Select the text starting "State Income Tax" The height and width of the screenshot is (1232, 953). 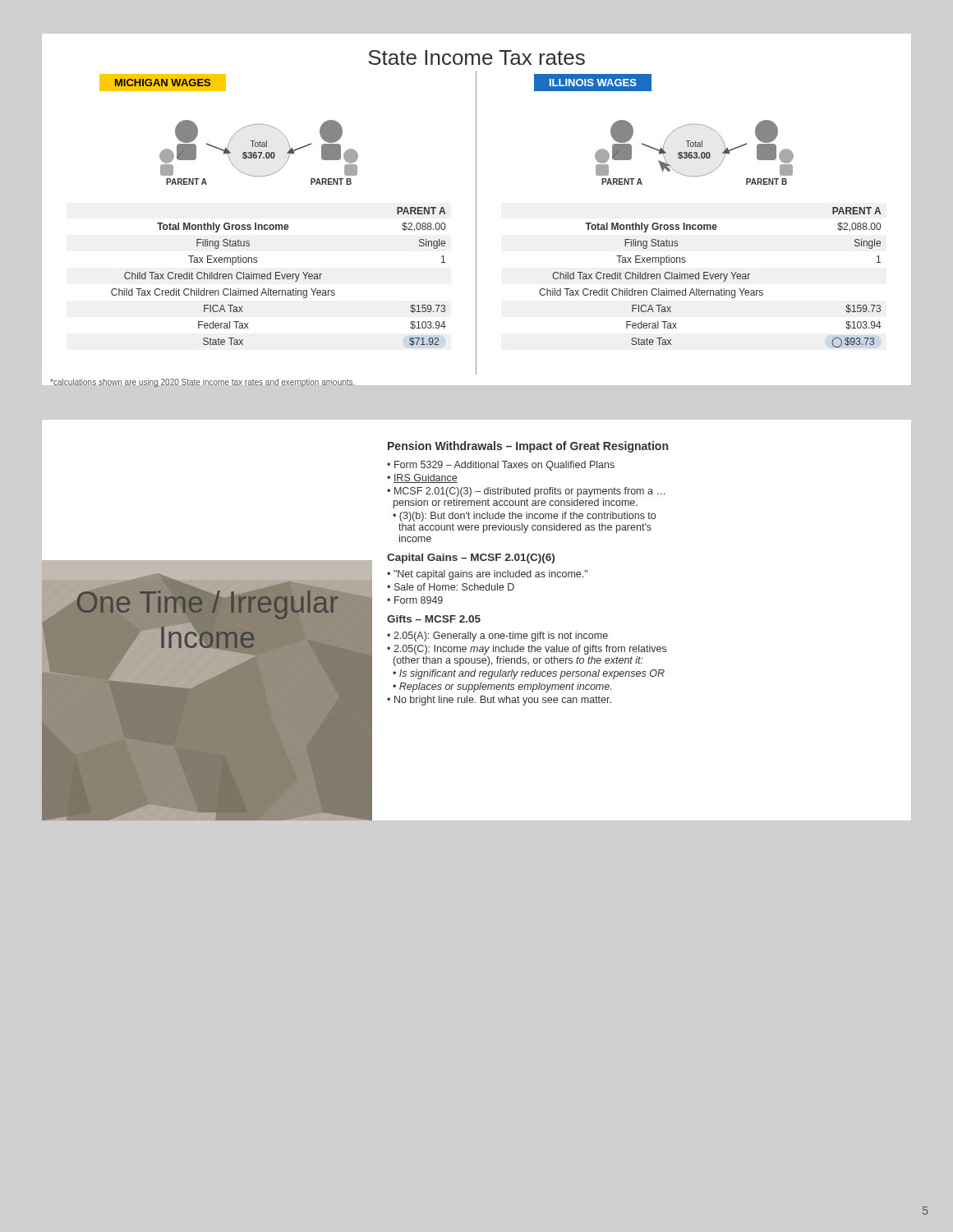pyautogui.click(x=476, y=58)
